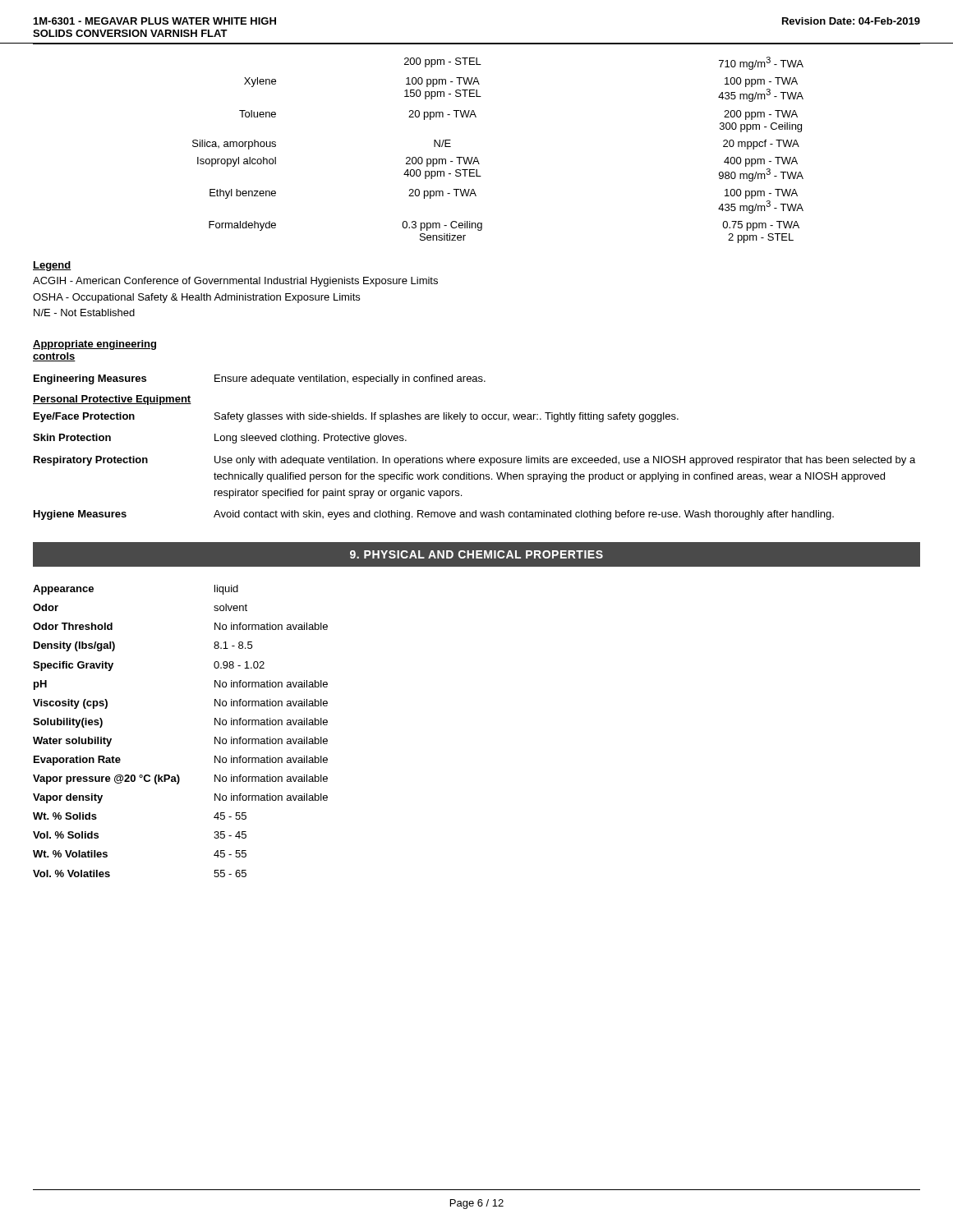Locate the block starting "Personal Protective Equipment"

pos(112,400)
